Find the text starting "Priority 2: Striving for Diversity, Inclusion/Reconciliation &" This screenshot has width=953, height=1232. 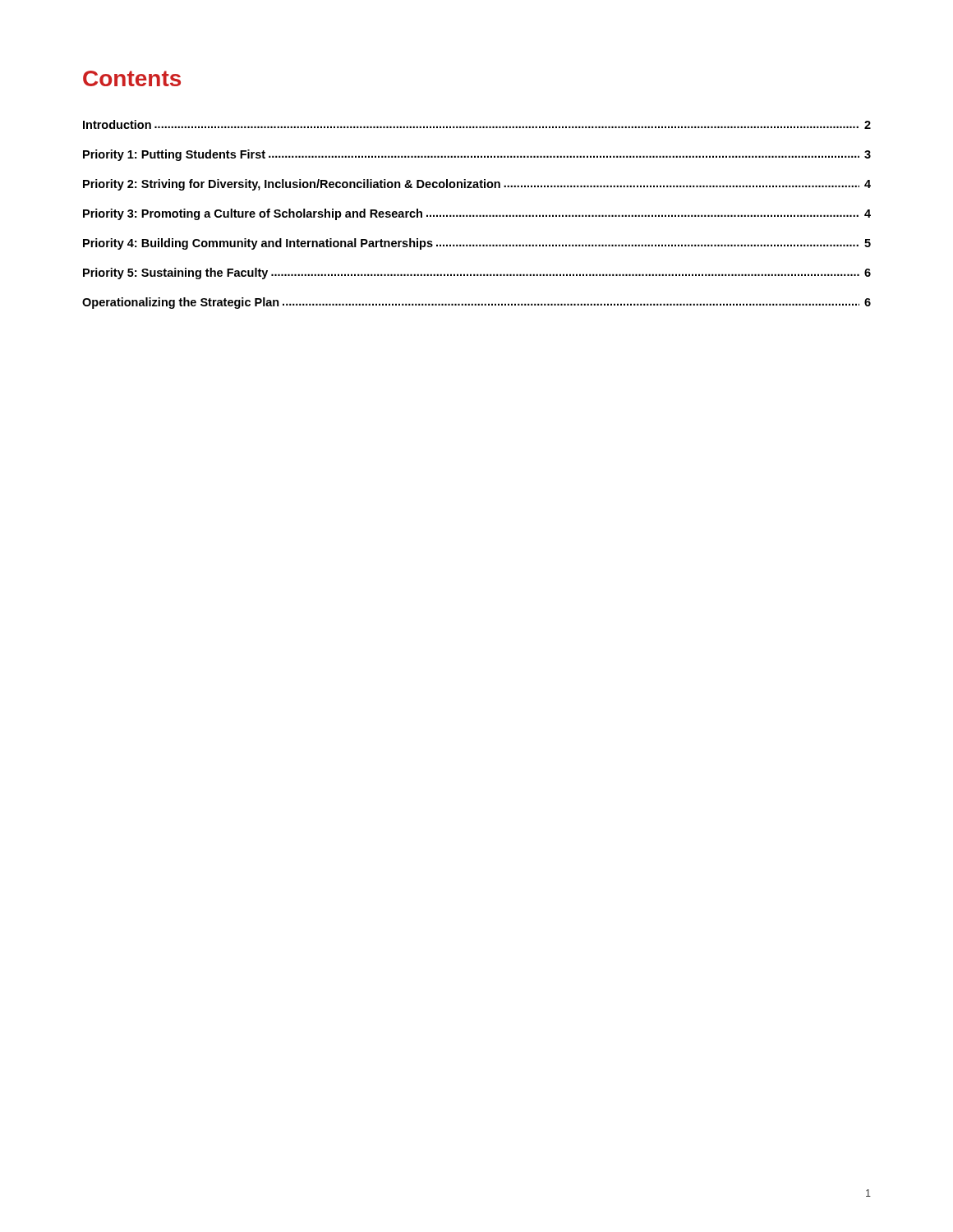476,184
